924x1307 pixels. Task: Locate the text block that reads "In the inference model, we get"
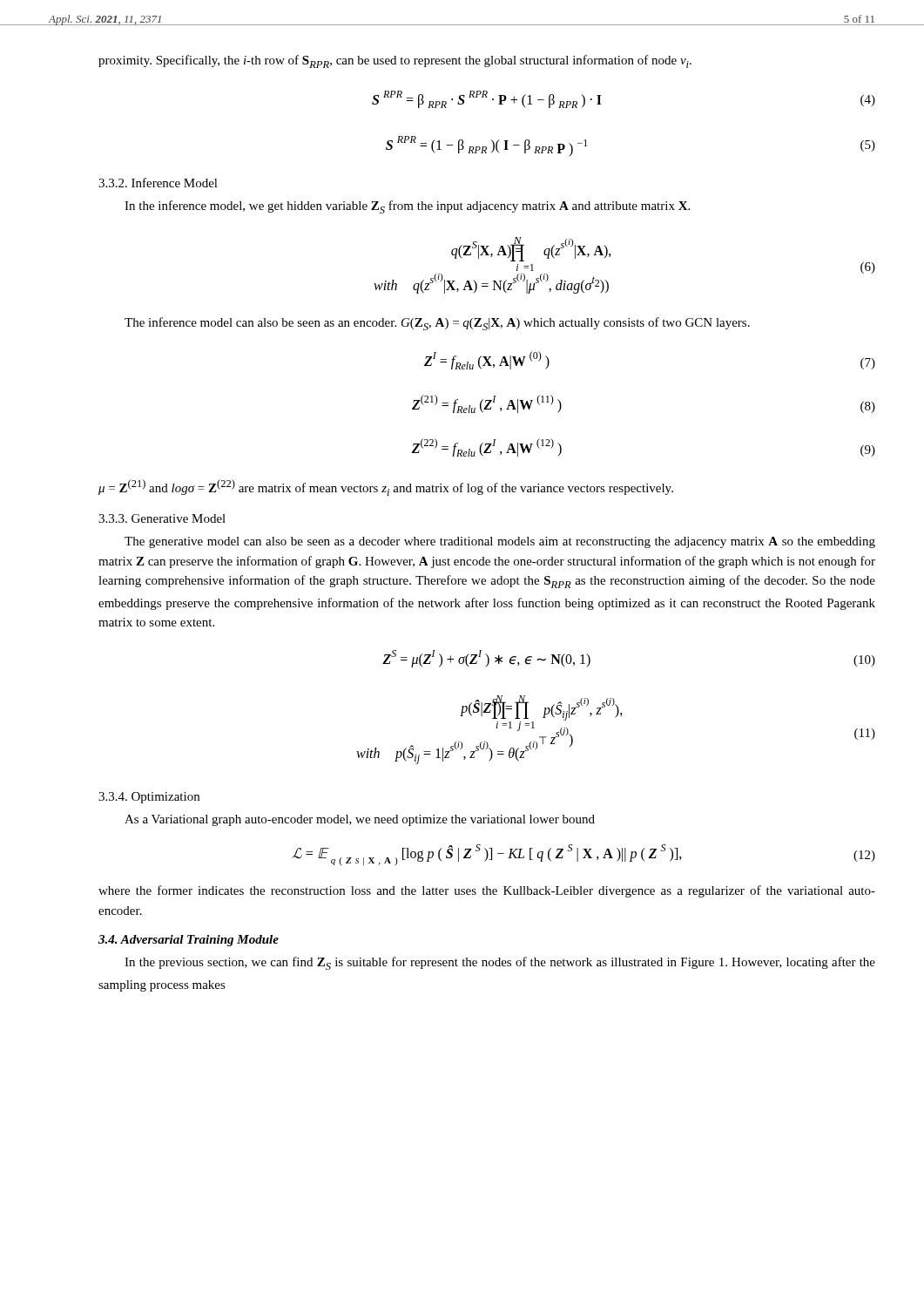[408, 207]
